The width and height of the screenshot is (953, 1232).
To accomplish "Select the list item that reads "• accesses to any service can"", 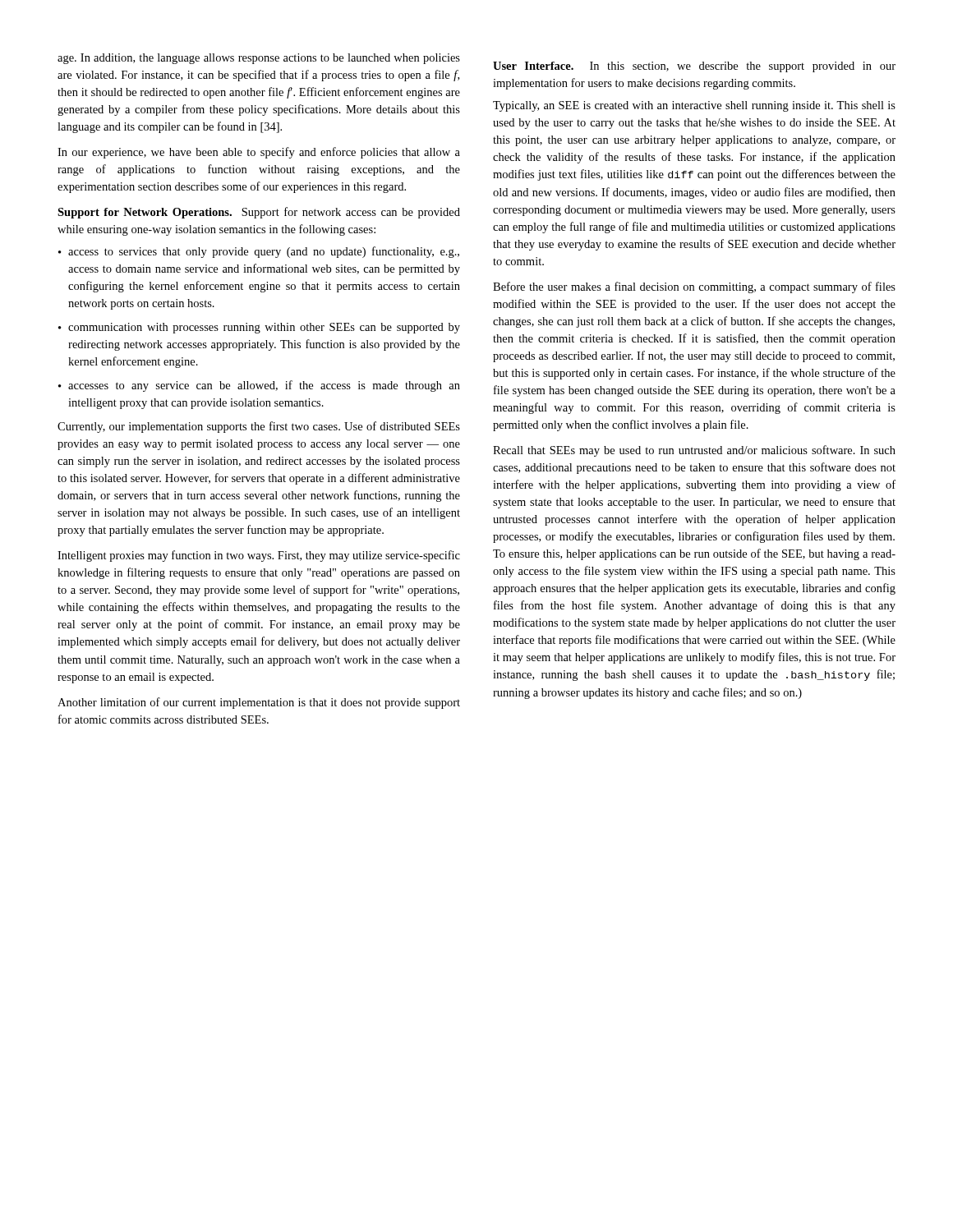I will tap(259, 394).
